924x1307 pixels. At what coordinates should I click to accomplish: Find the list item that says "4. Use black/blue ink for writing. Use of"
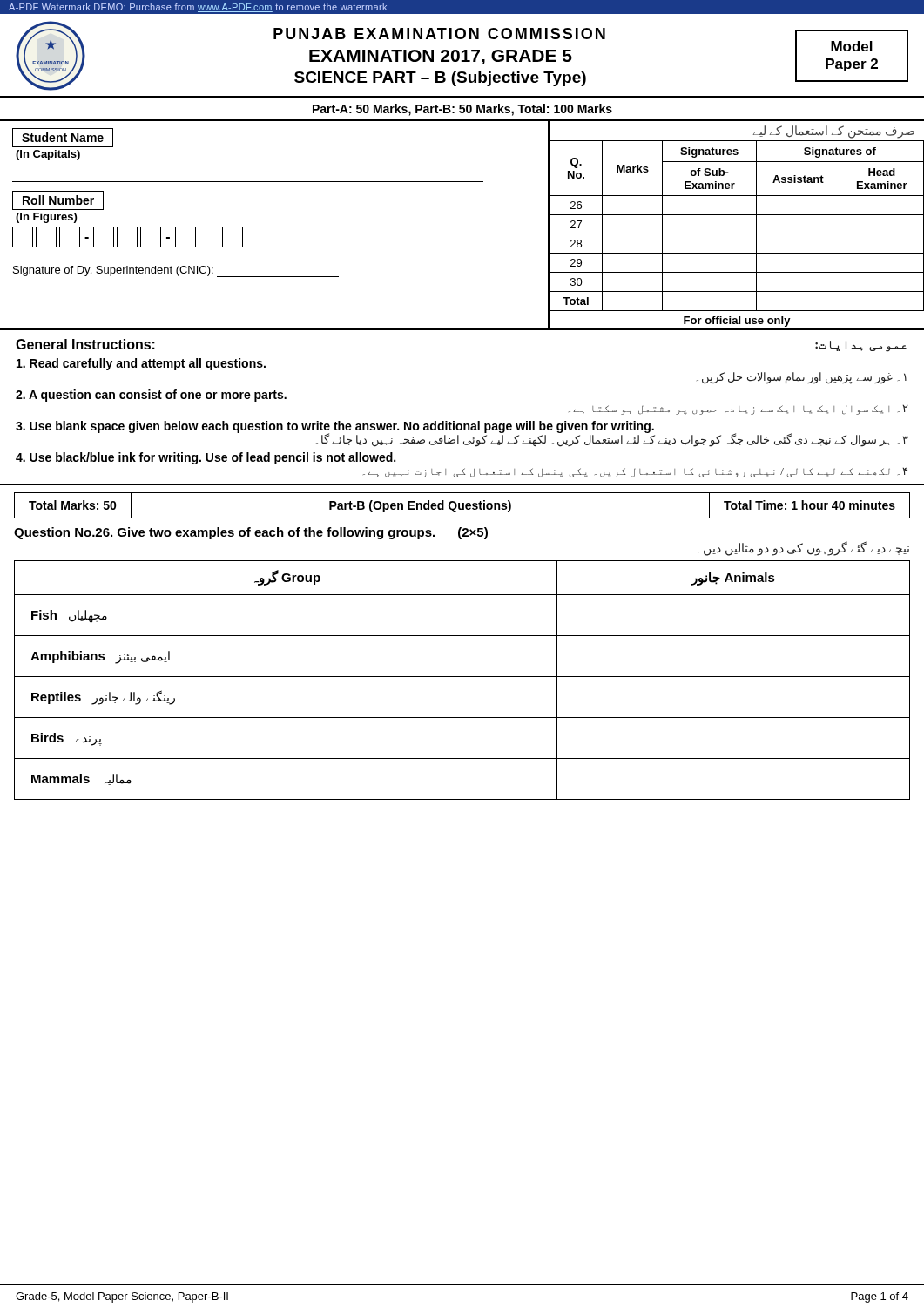[462, 457]
